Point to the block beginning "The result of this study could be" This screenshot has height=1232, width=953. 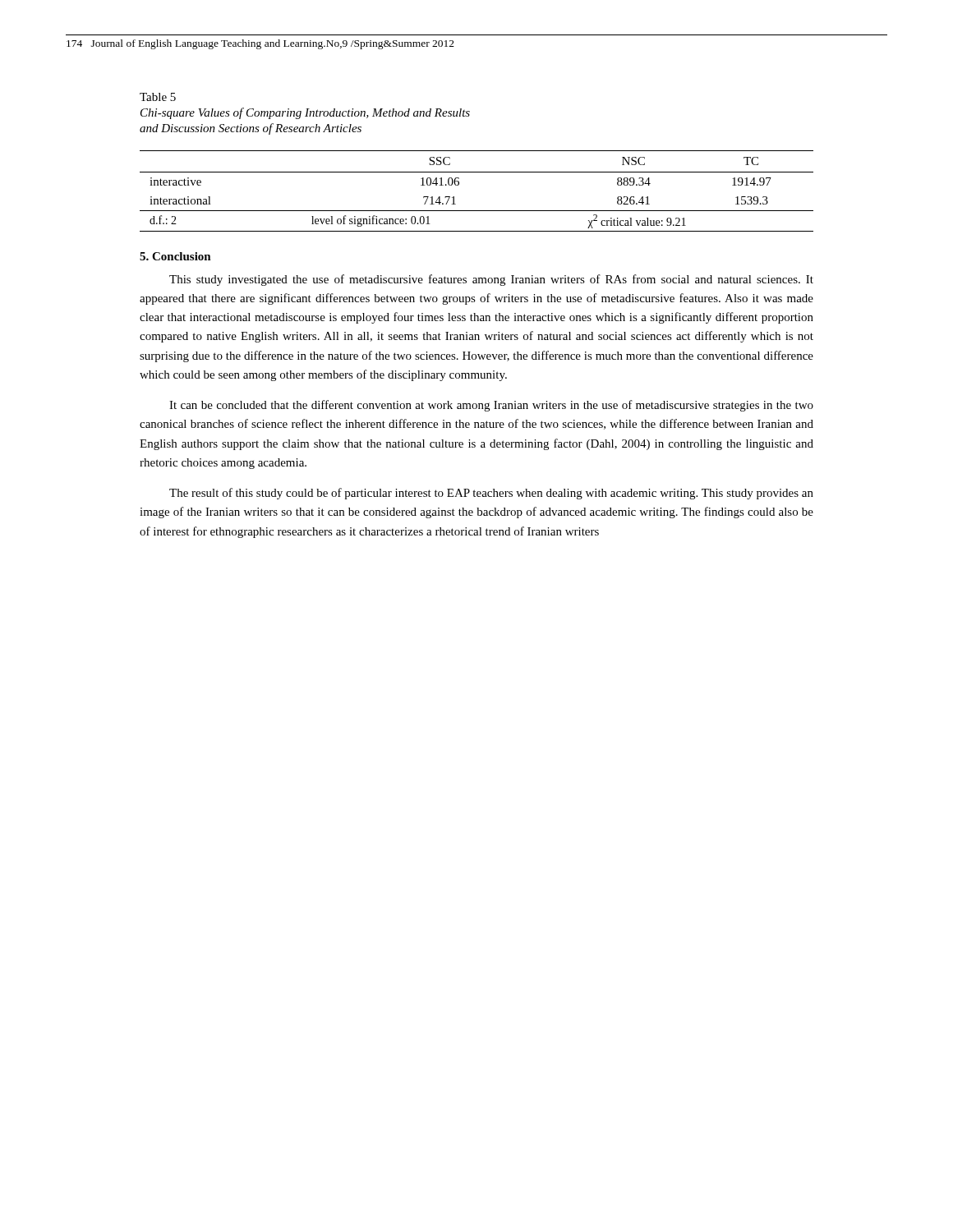(476, 512)
